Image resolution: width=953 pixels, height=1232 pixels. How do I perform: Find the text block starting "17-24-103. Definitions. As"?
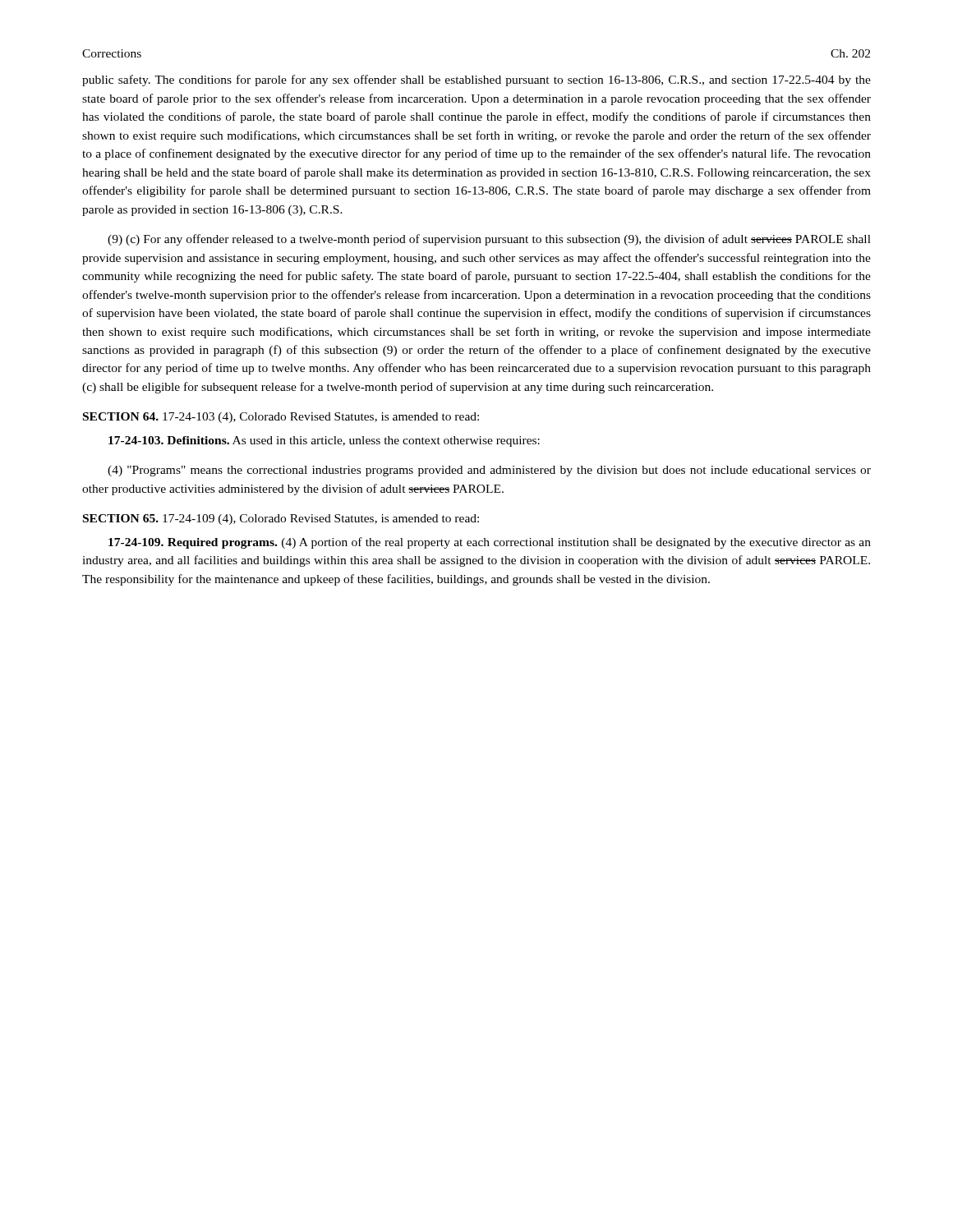pyautogui.click(x=476, y=440)
